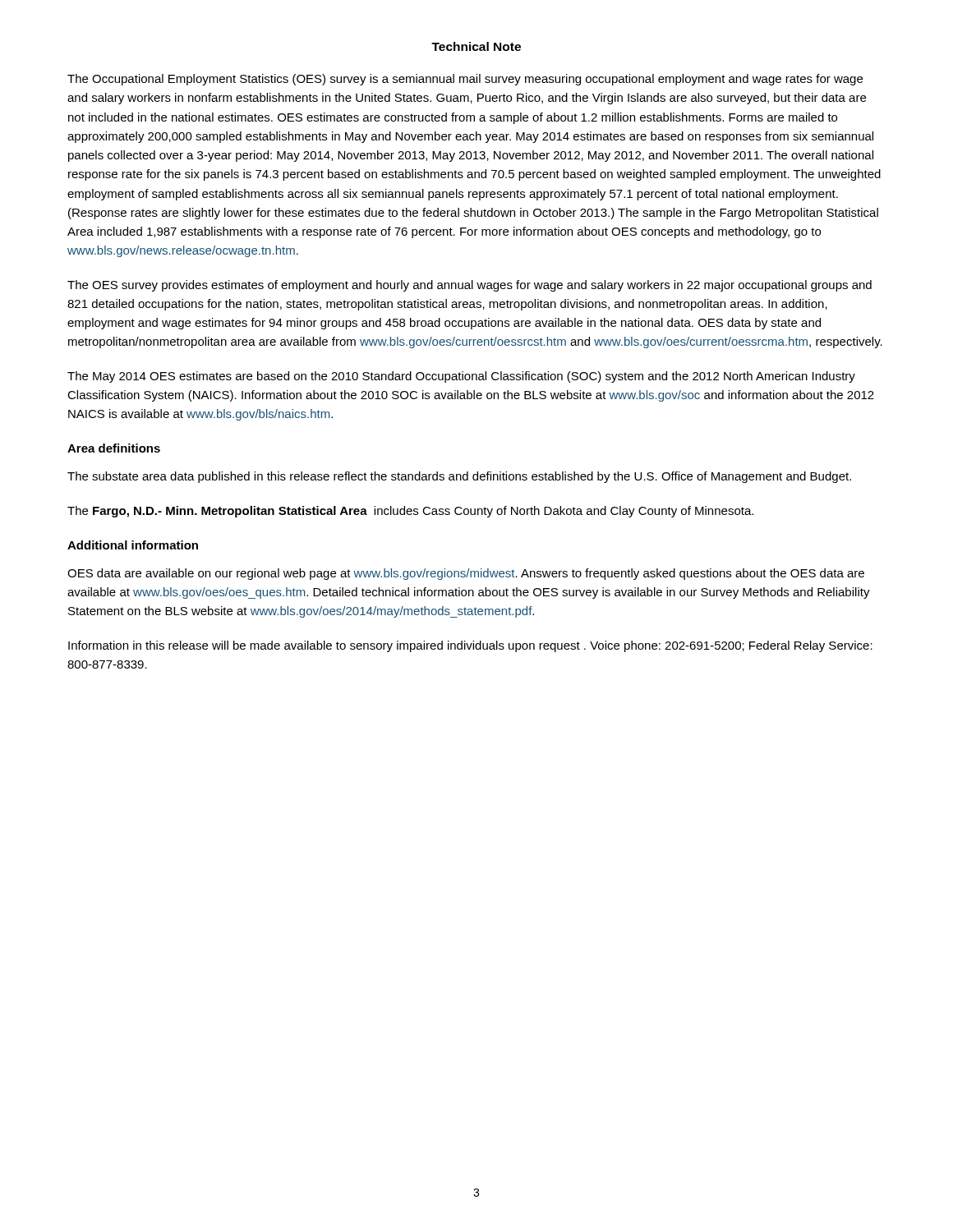953x1232 pixels.
Task: Select the text block that says "Information in this release will be made available"
Action: (x=470, y=654)
